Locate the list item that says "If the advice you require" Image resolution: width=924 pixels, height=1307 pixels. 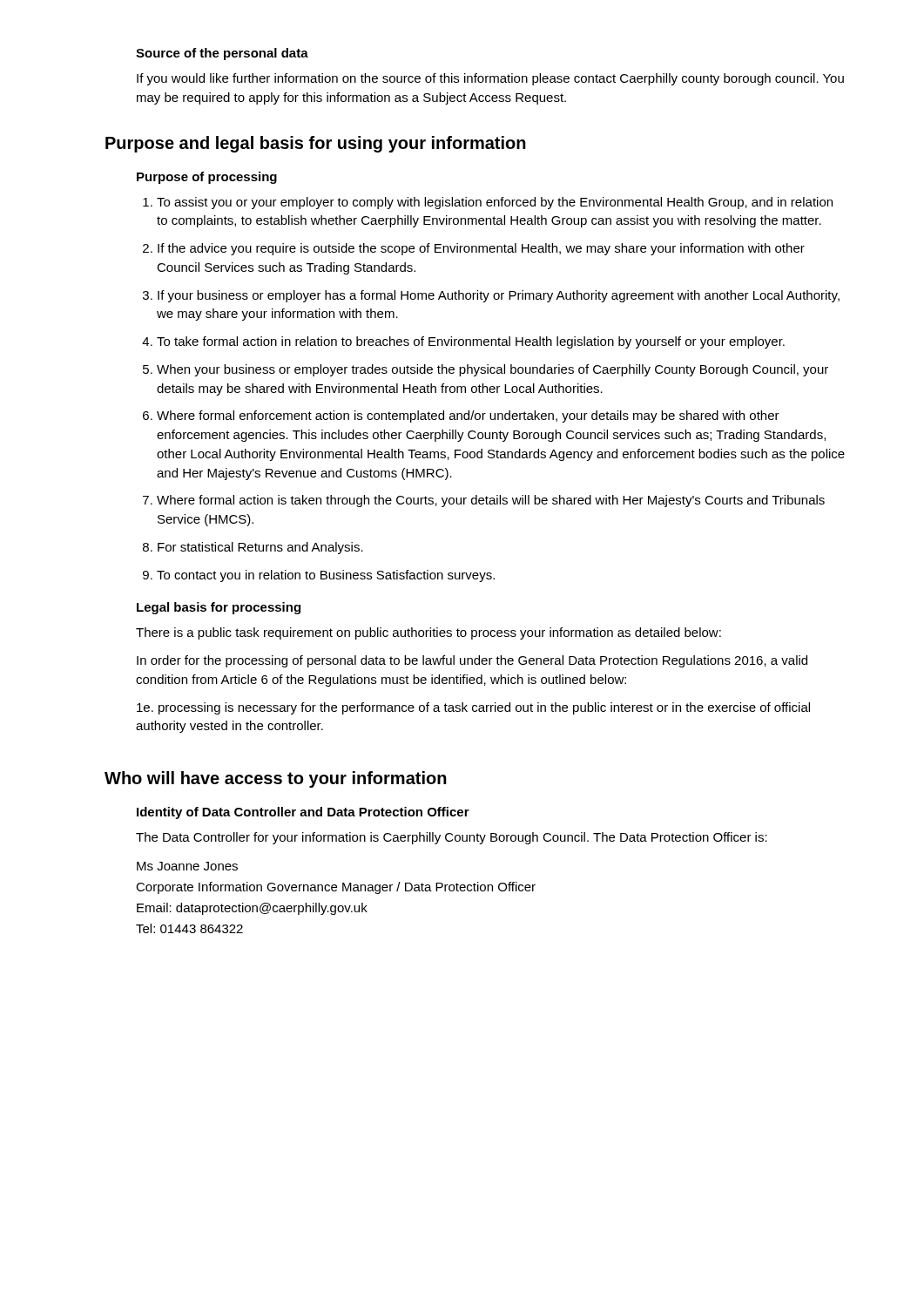pos(481,257)
